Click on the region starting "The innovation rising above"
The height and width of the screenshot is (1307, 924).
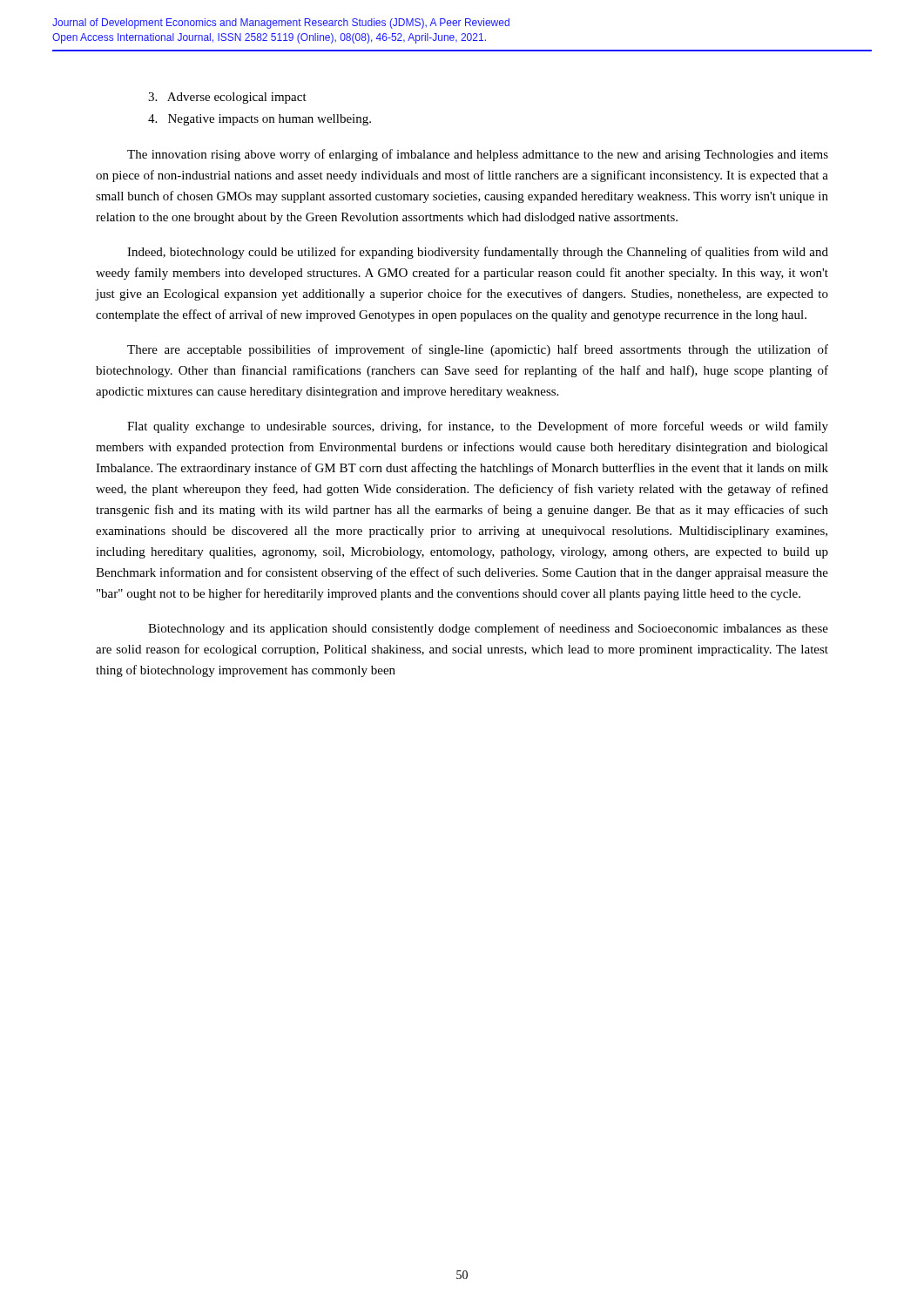462,185
